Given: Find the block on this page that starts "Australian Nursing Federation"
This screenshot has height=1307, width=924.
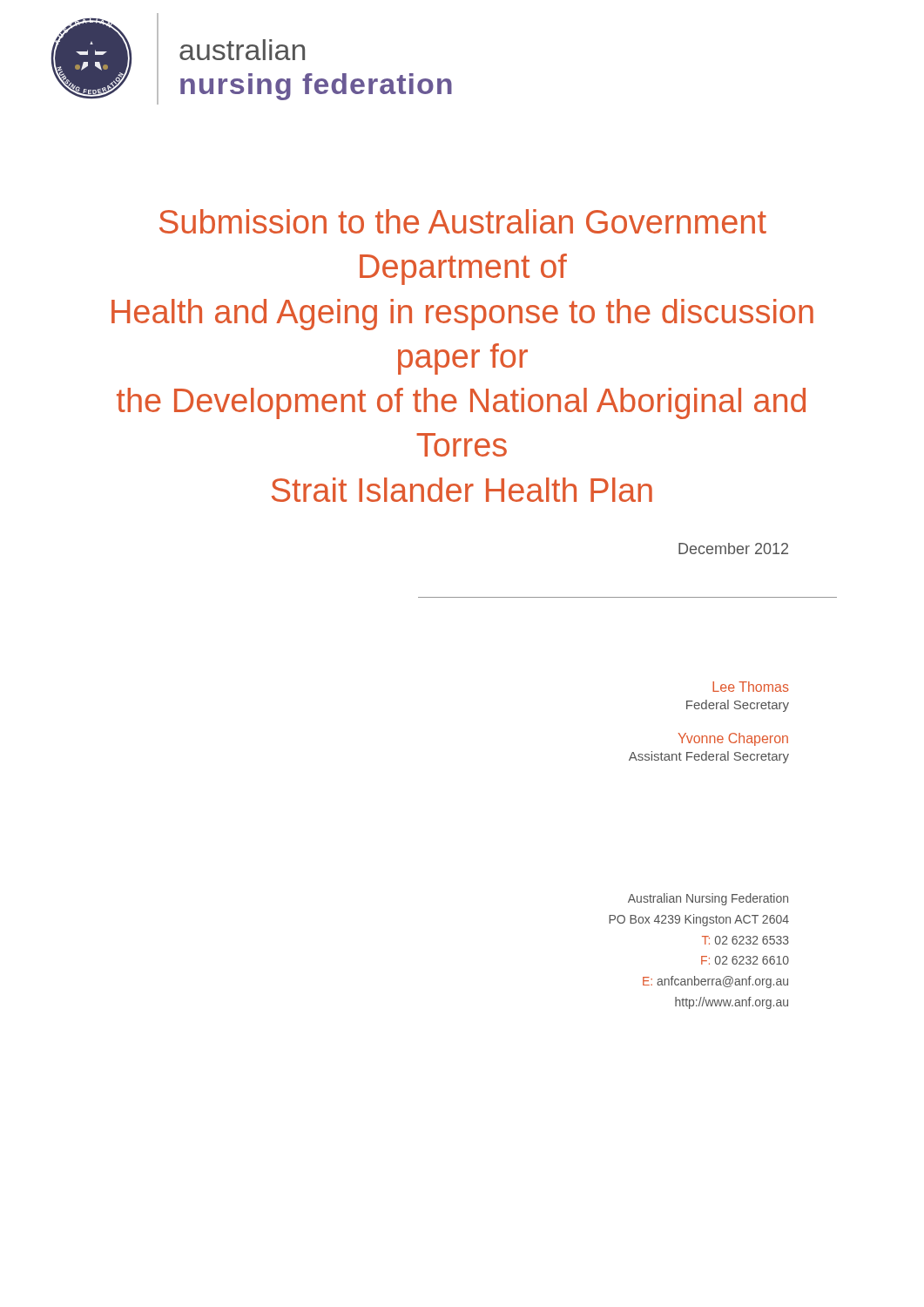Looking at the screenshot, I should tap(699, 951).
